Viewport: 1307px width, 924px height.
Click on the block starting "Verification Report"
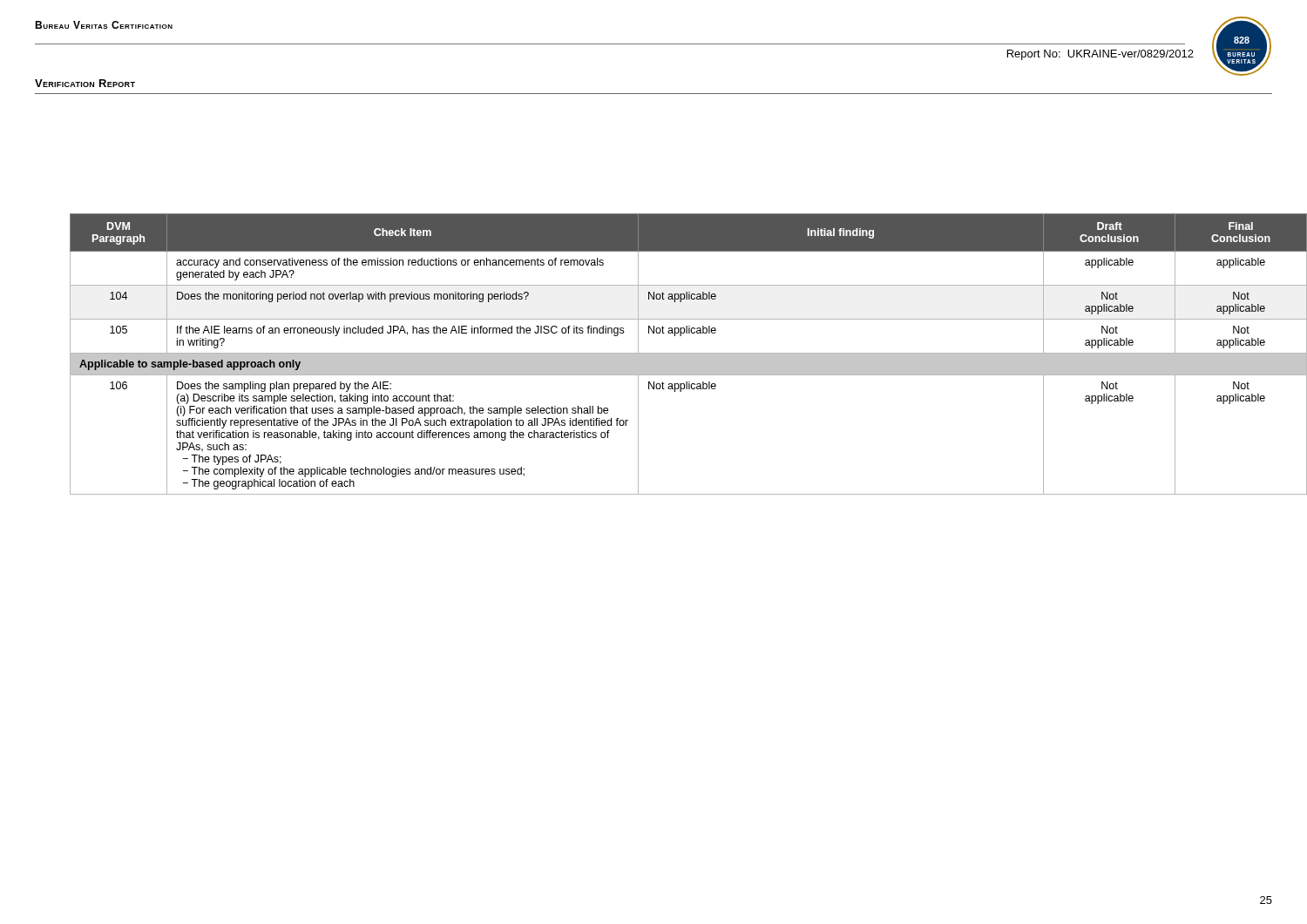click(85, 83)
